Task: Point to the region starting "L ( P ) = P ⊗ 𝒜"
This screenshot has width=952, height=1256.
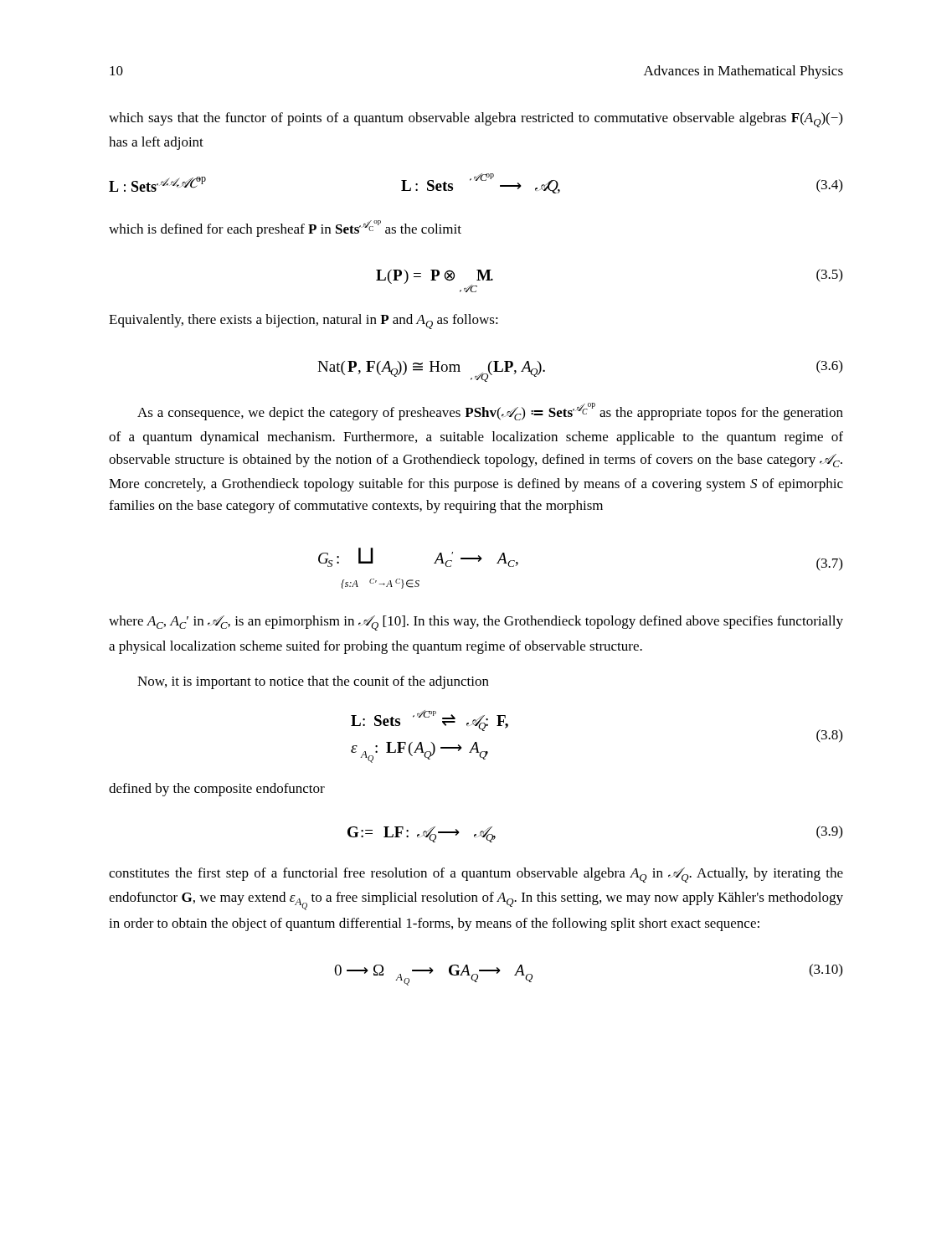Action: (435, 280)
